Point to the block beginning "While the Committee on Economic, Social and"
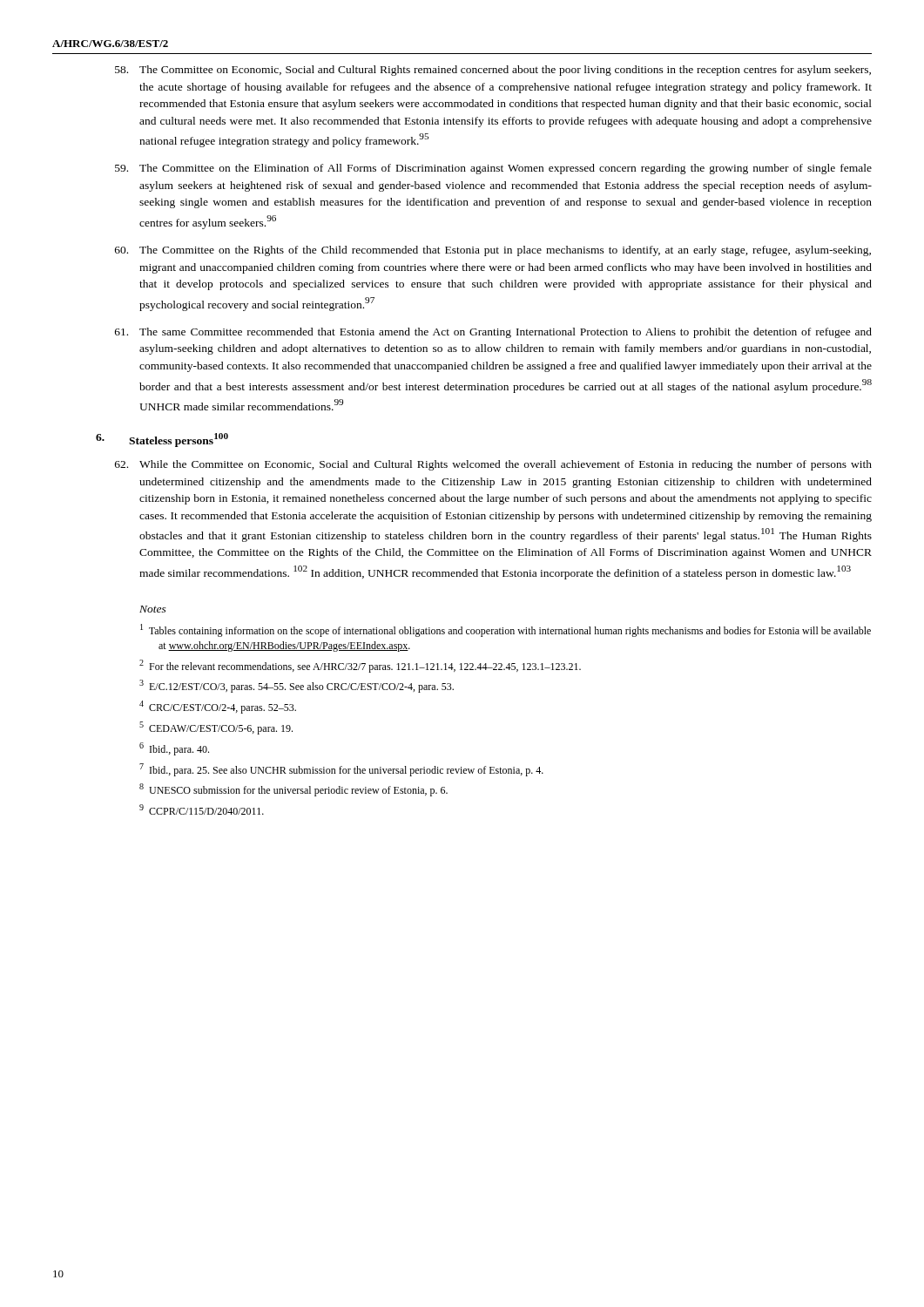924x1307 pixels. click(x=506, y=517)
